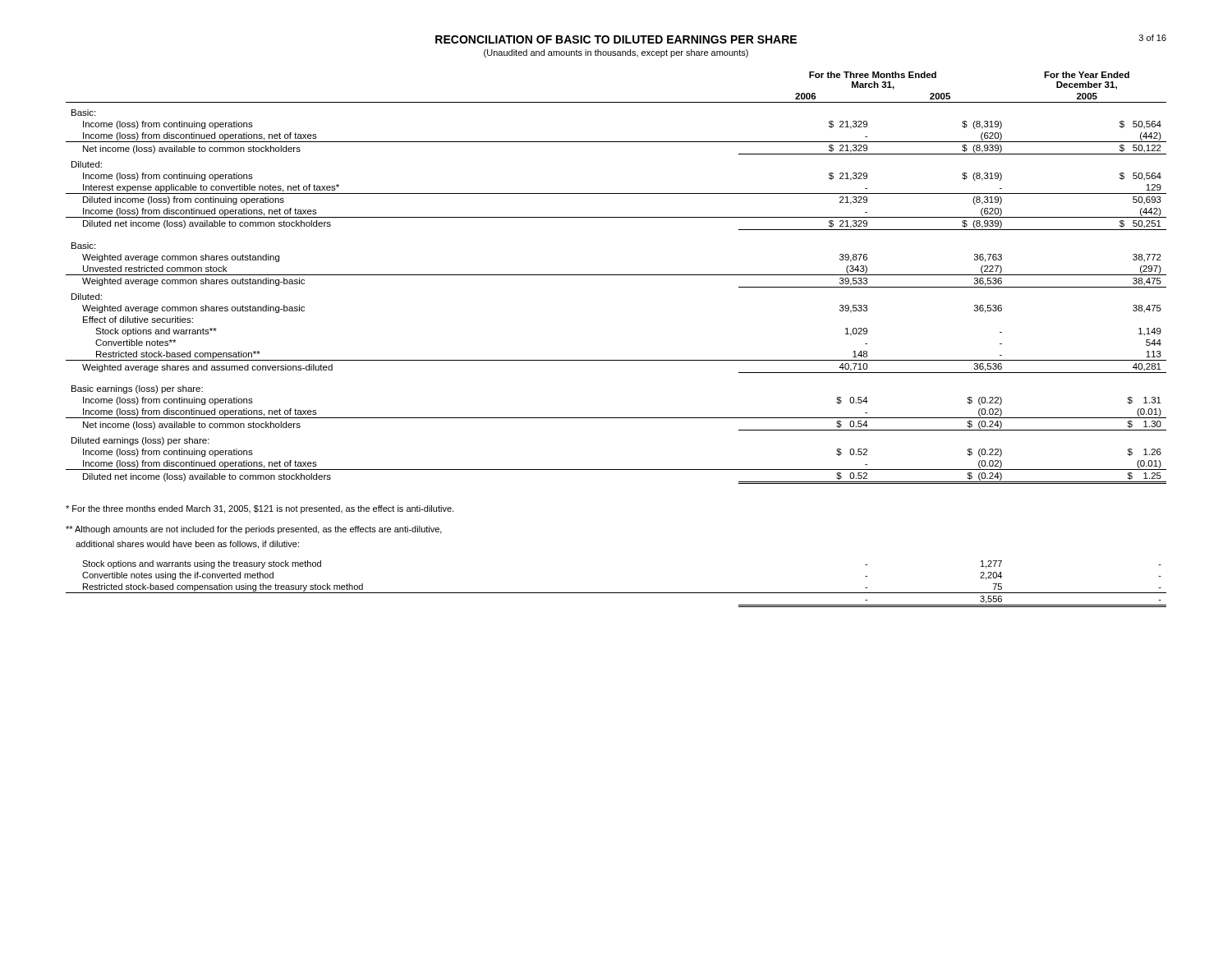Locate the text block starting "(Unaudited and amounts in thousands,"
1232x953 pixels.
coord(616,53)
